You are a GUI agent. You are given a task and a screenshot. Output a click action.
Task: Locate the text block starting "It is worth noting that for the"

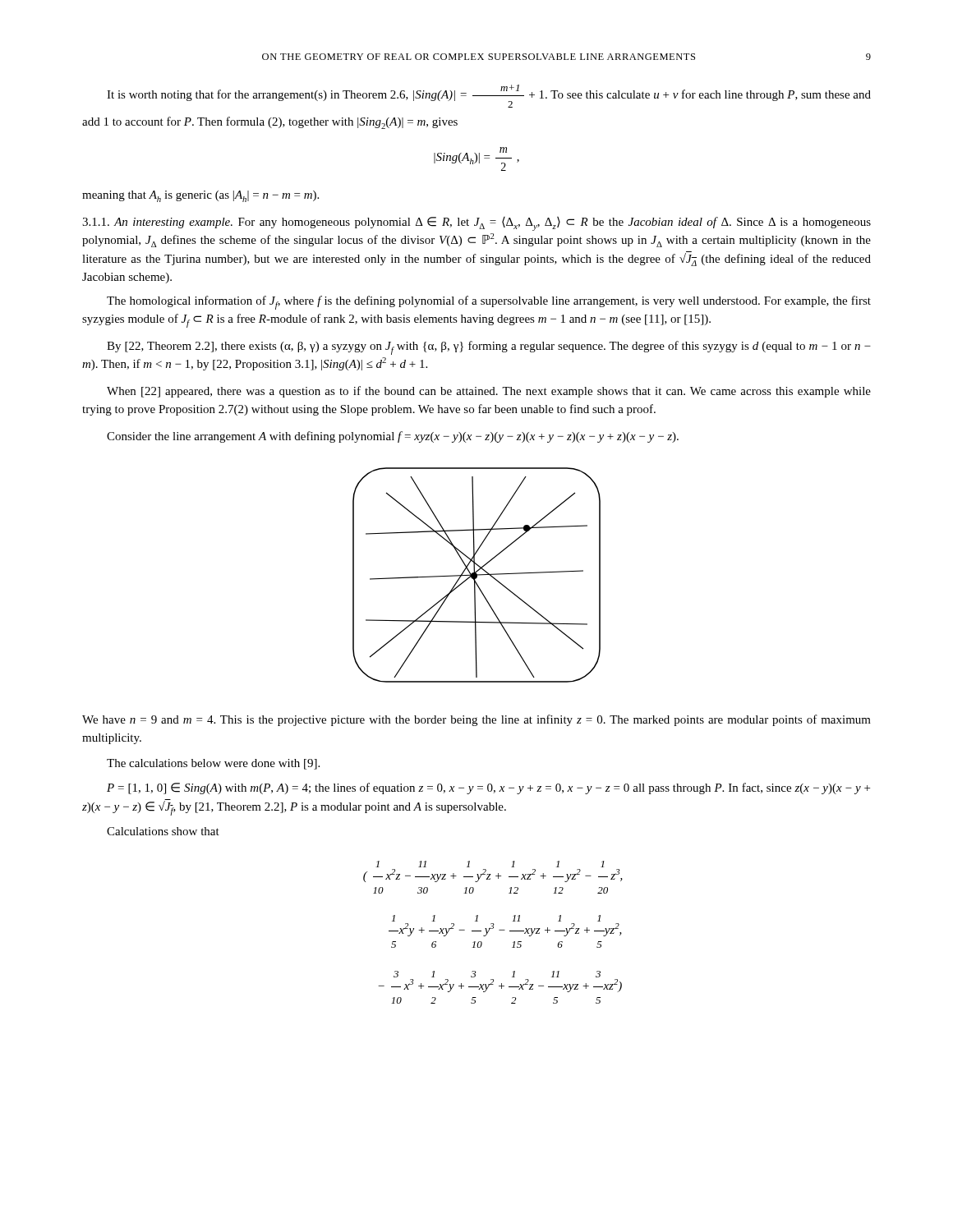coord(476,105)
